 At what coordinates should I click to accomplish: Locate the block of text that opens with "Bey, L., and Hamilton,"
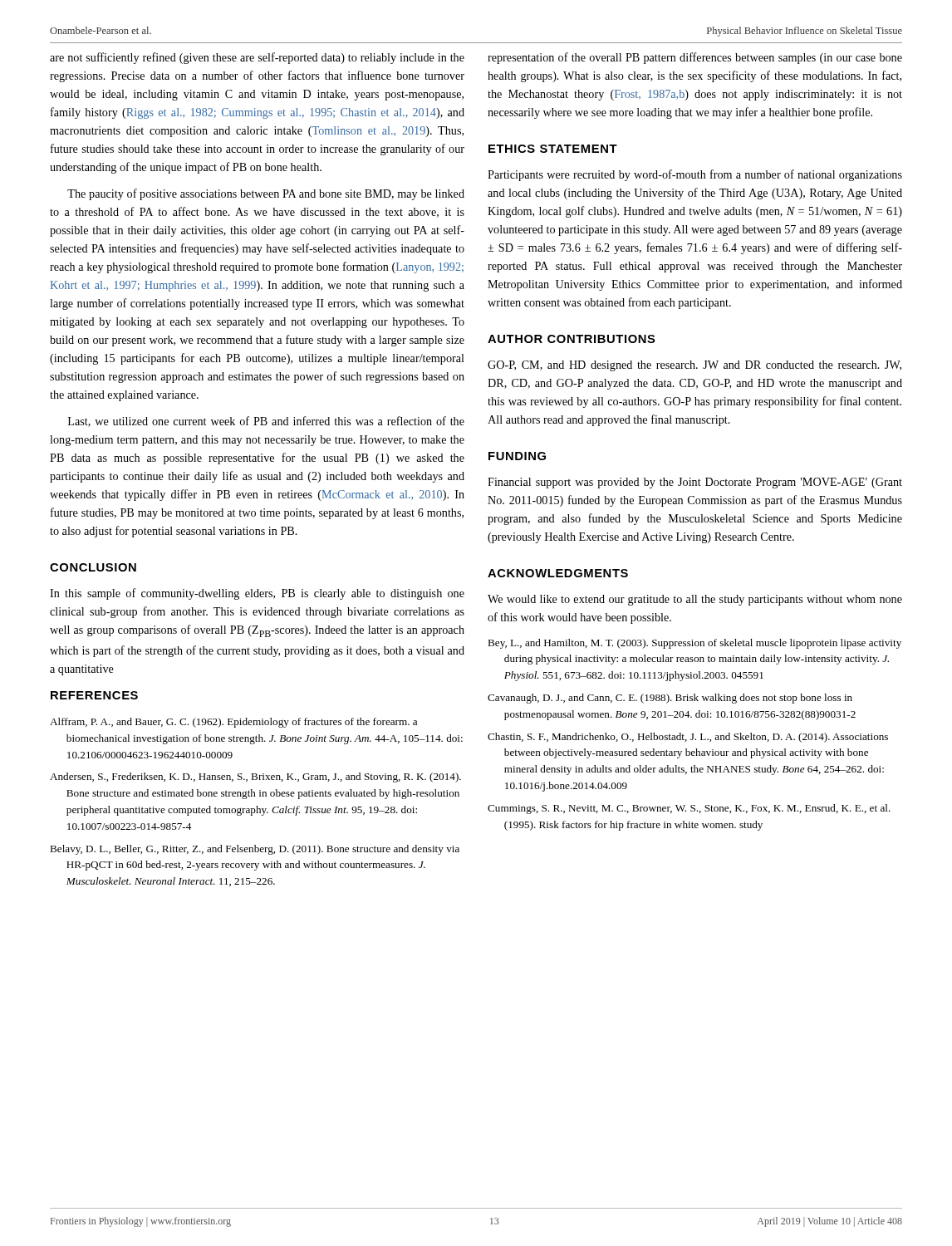coord(695,659)
